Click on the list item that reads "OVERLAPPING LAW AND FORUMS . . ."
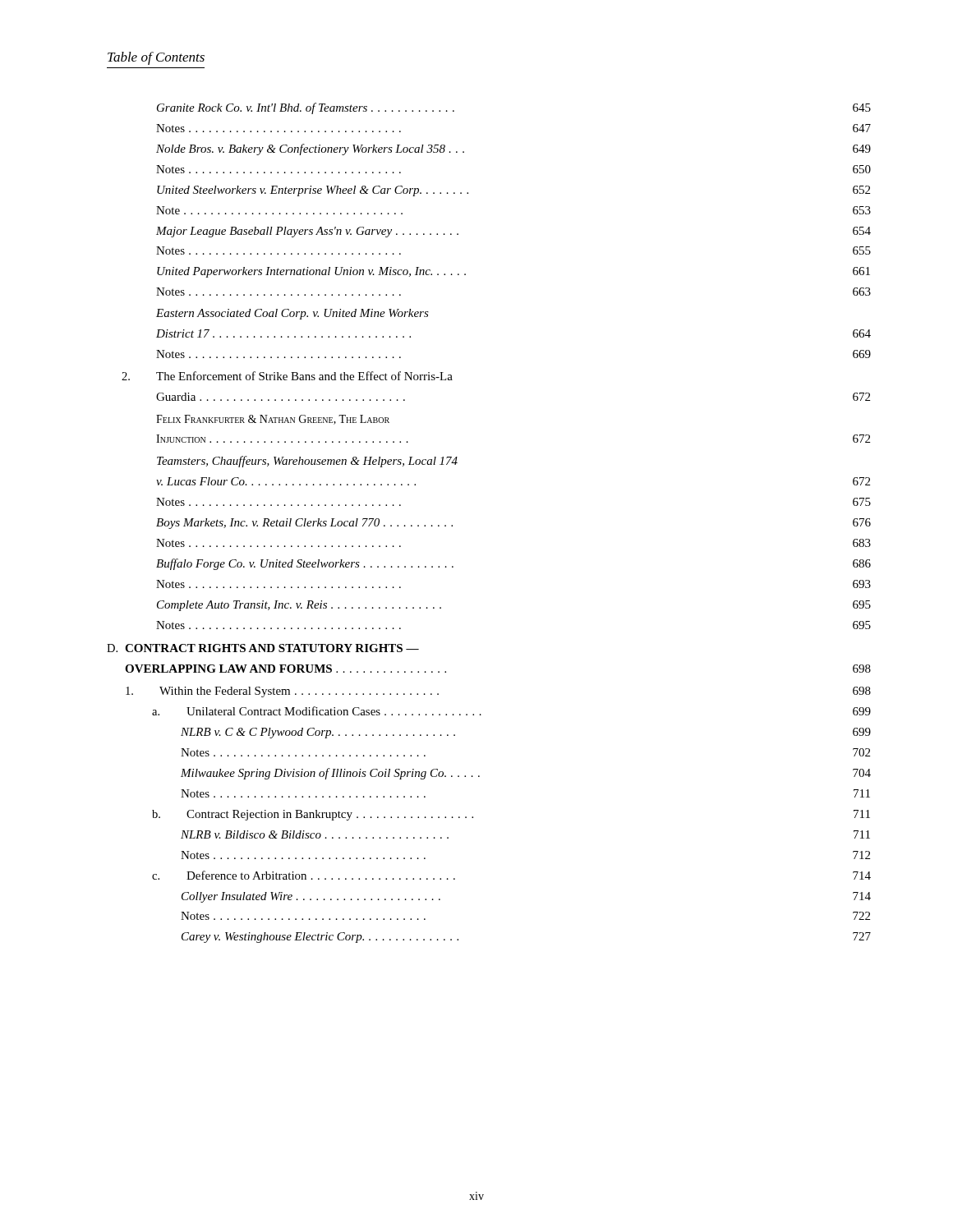Image resolution: width=953 pixels, height=1232 pixels. click(x=233, y=668)
